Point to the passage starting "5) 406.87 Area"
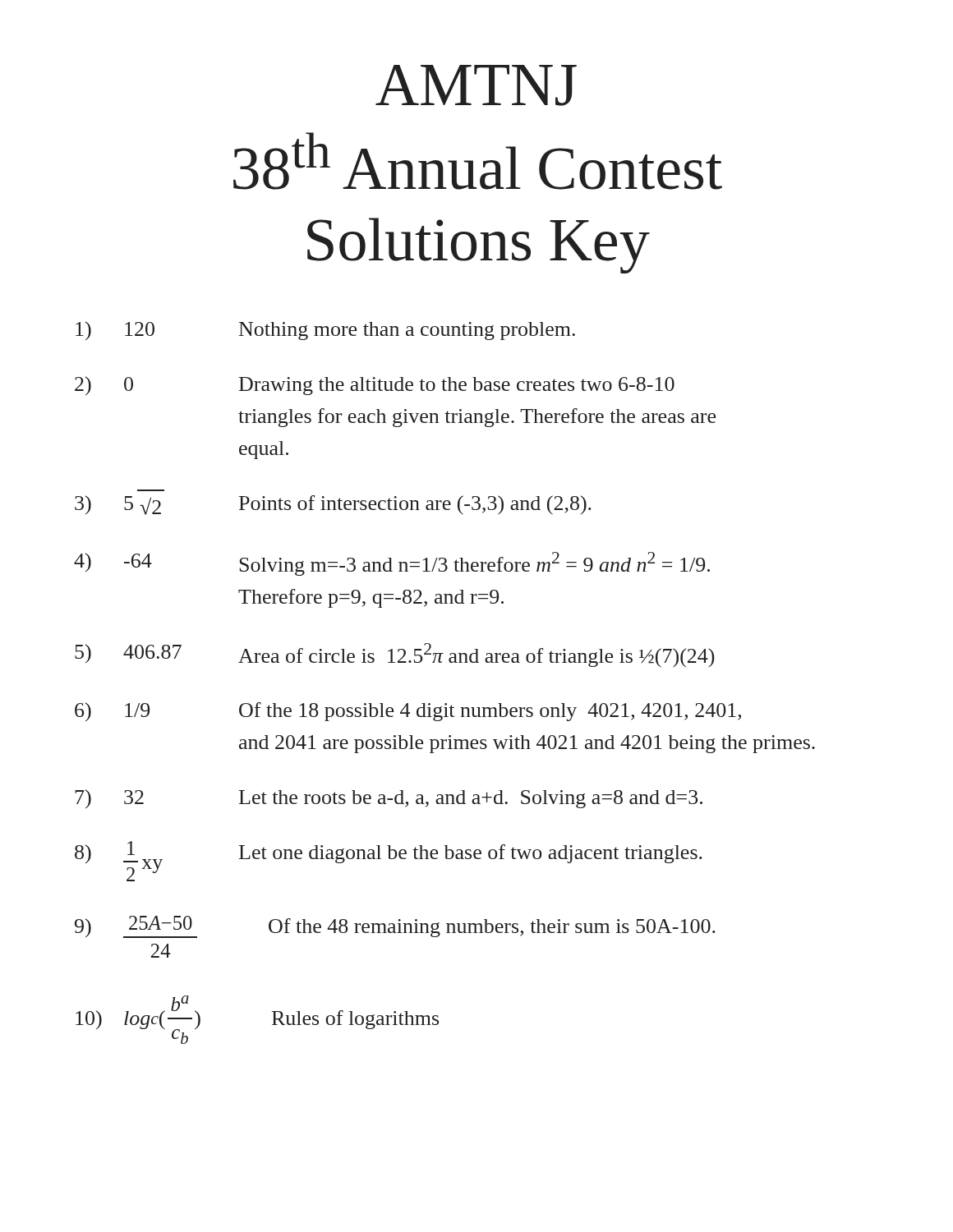 tap(476, 654)
